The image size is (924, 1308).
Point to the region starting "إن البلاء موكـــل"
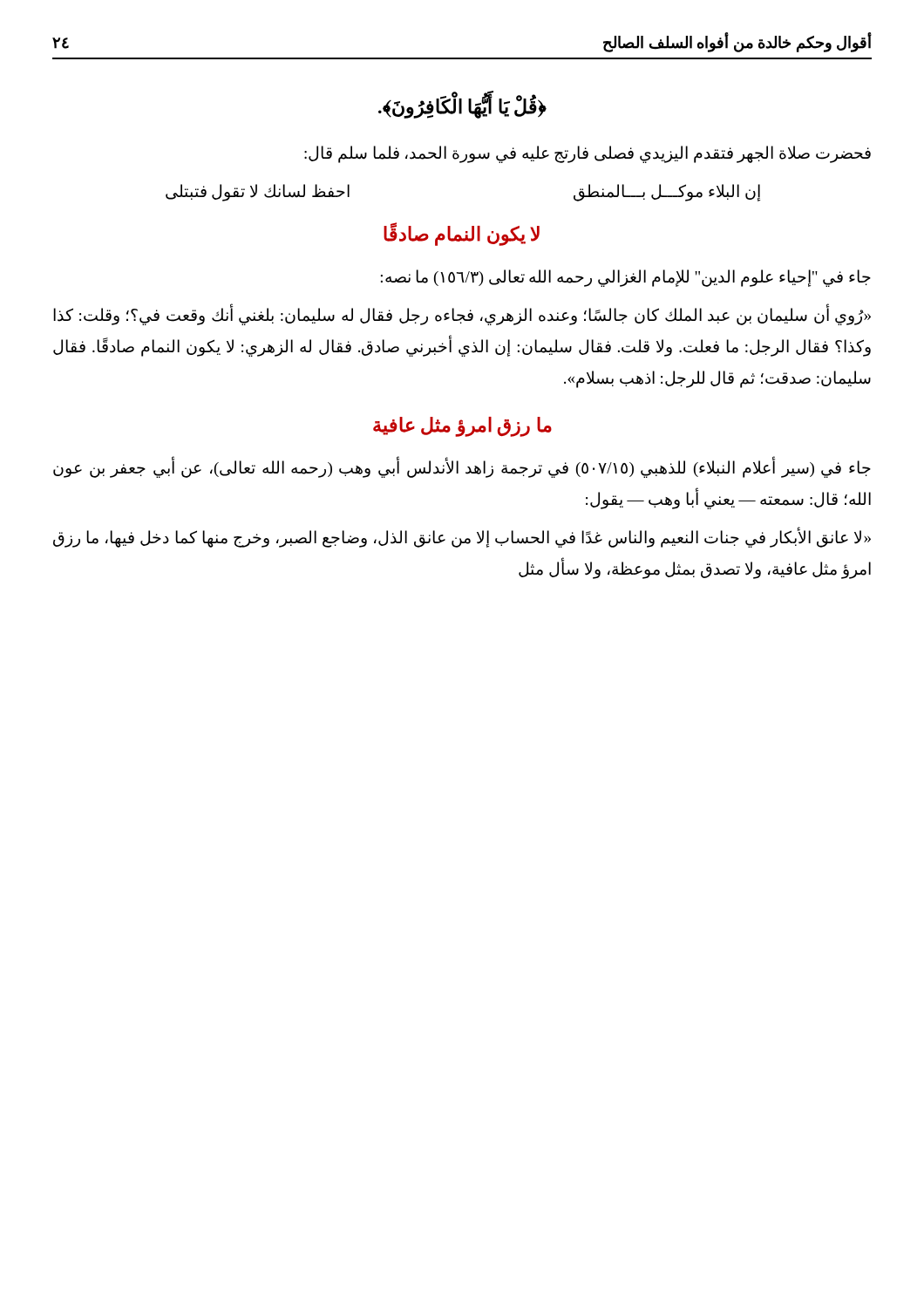[677, 196]
